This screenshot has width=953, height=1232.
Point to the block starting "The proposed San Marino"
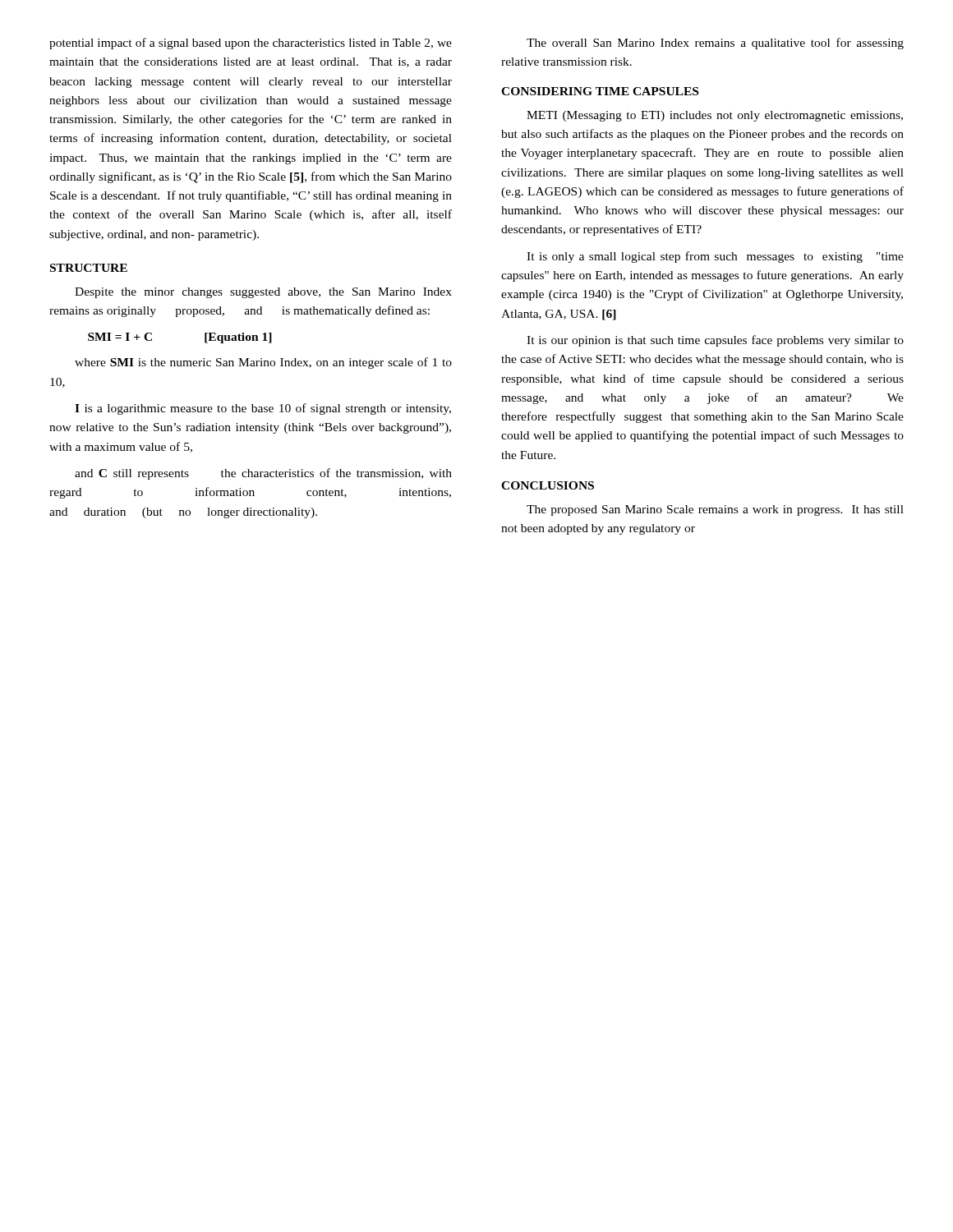pyautogui.click(x=702, y=518)
